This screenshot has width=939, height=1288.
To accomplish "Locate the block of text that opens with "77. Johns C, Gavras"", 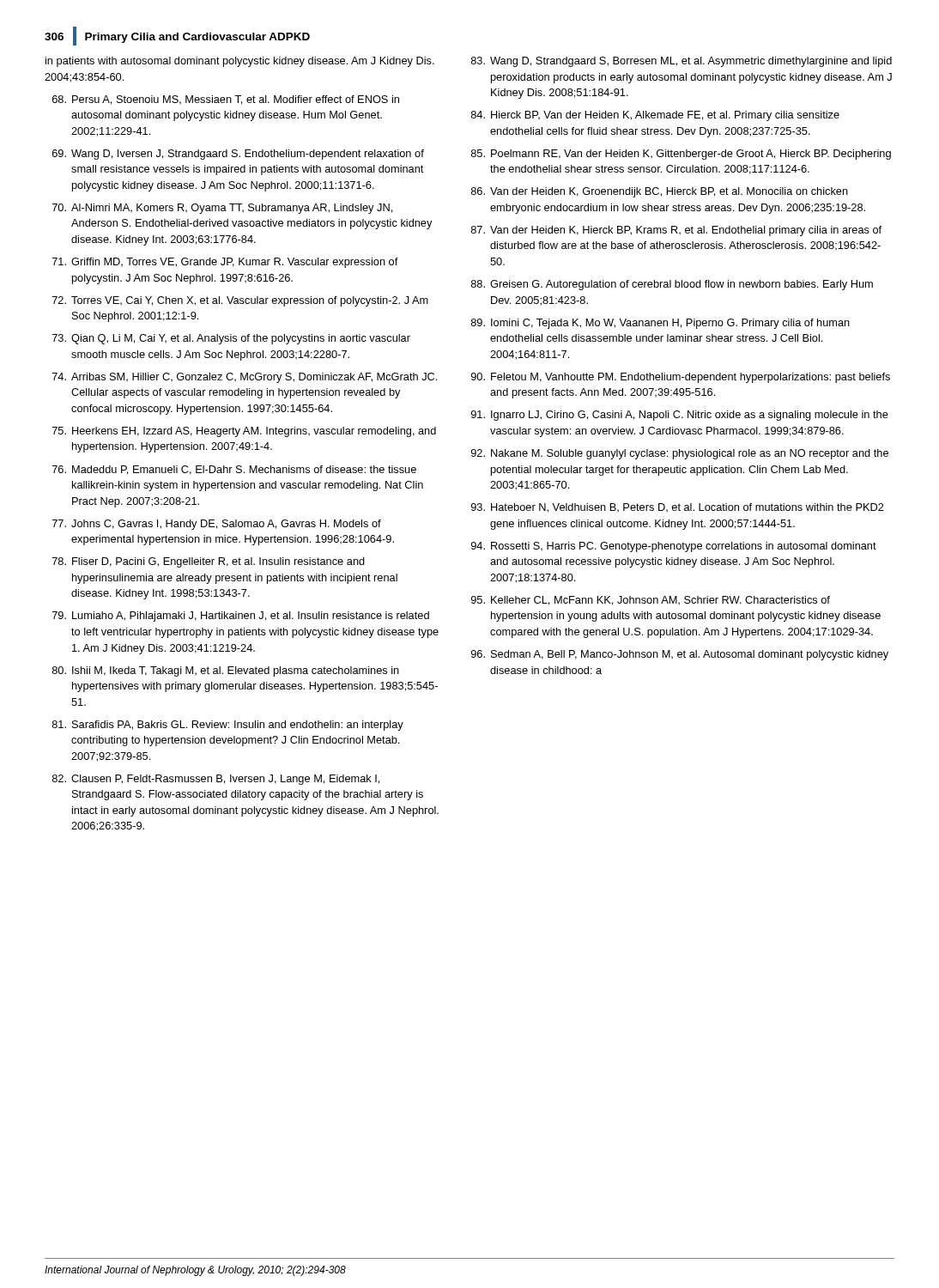I will coord(242,532).
